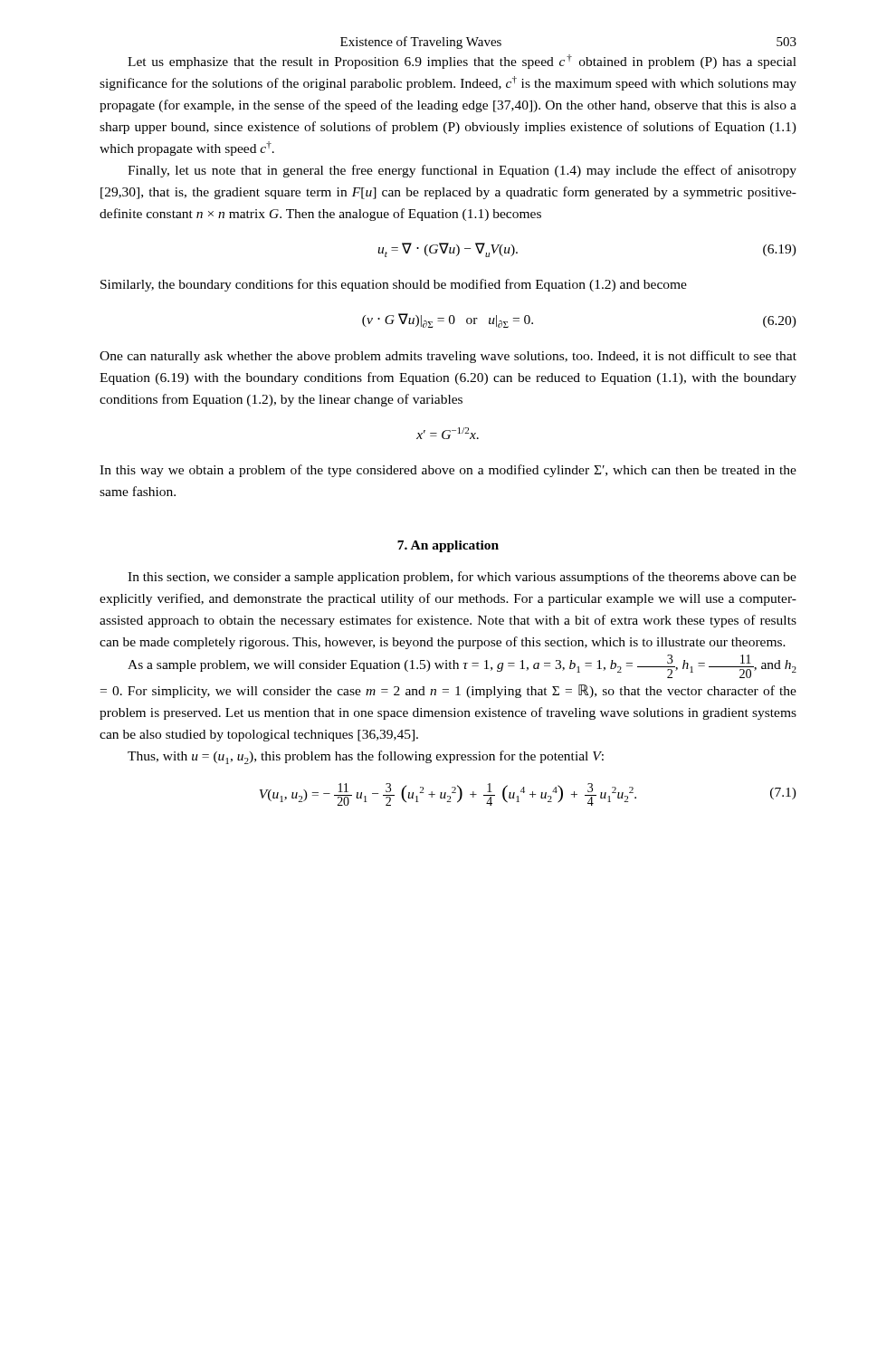
Task: Point to "7. An application"
Action: (448, 545)
